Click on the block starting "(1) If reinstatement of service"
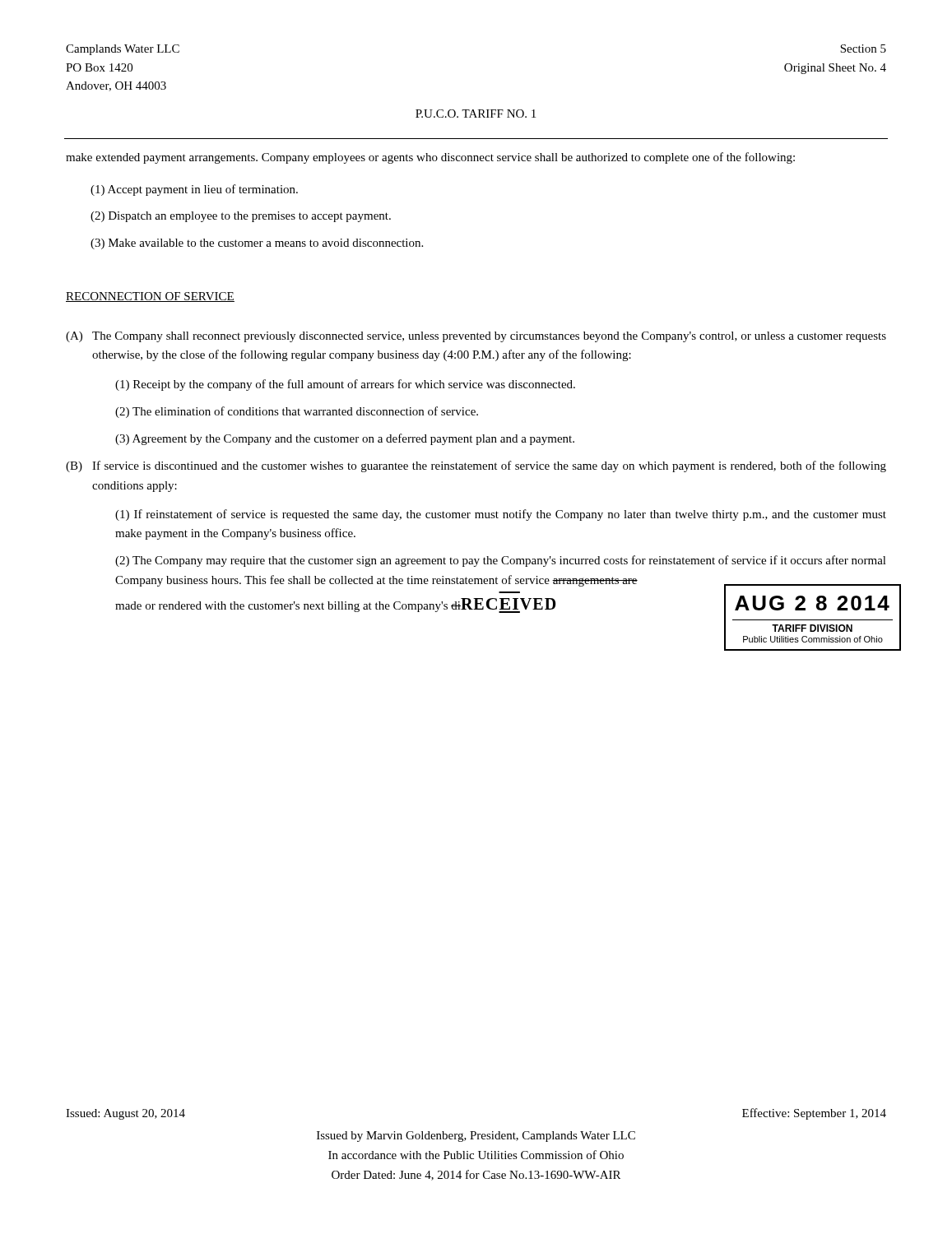952x1234 pixels. [x=501, y=524]
